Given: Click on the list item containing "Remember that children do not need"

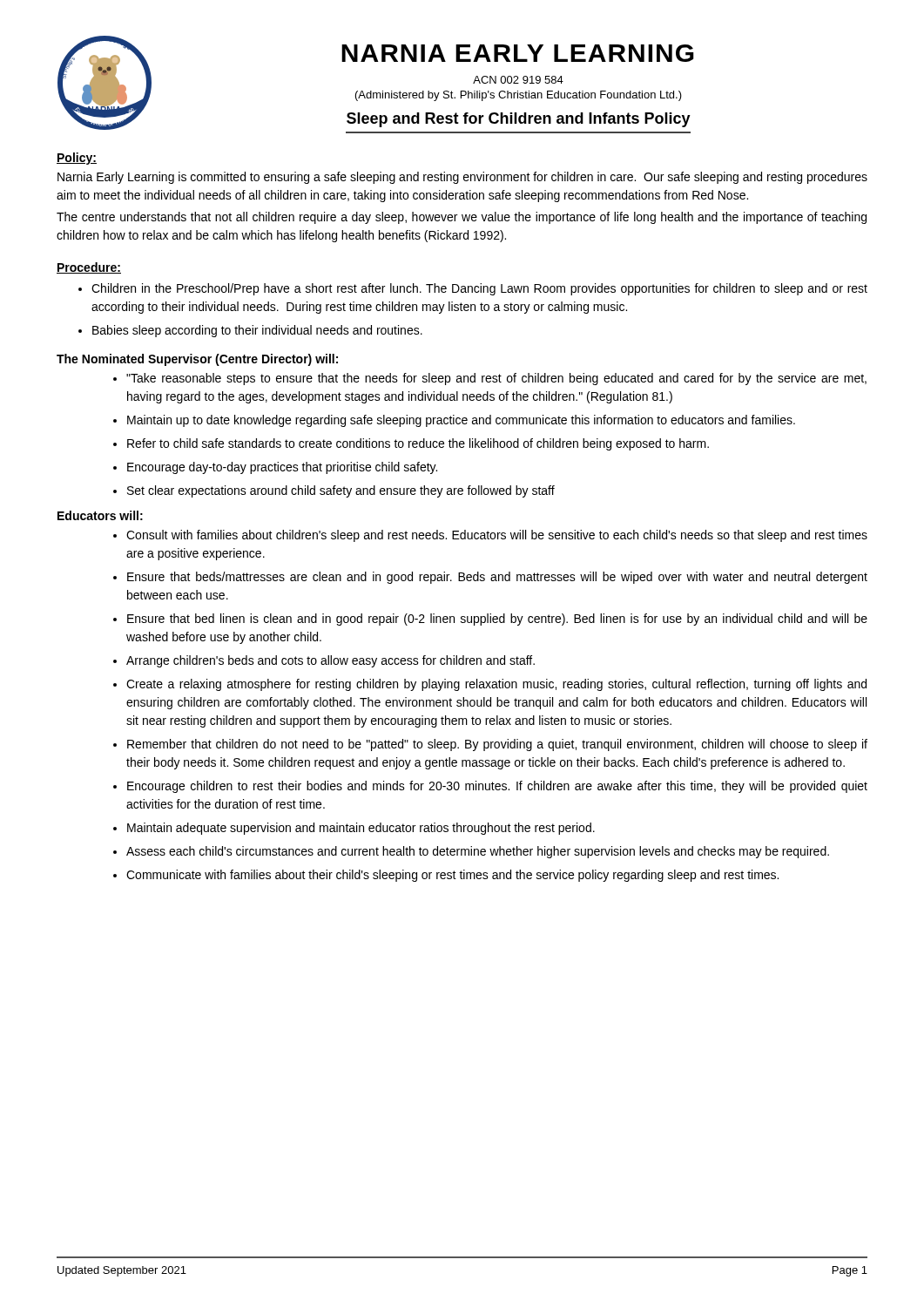Looking at the screenshot, I should (497, 753).
